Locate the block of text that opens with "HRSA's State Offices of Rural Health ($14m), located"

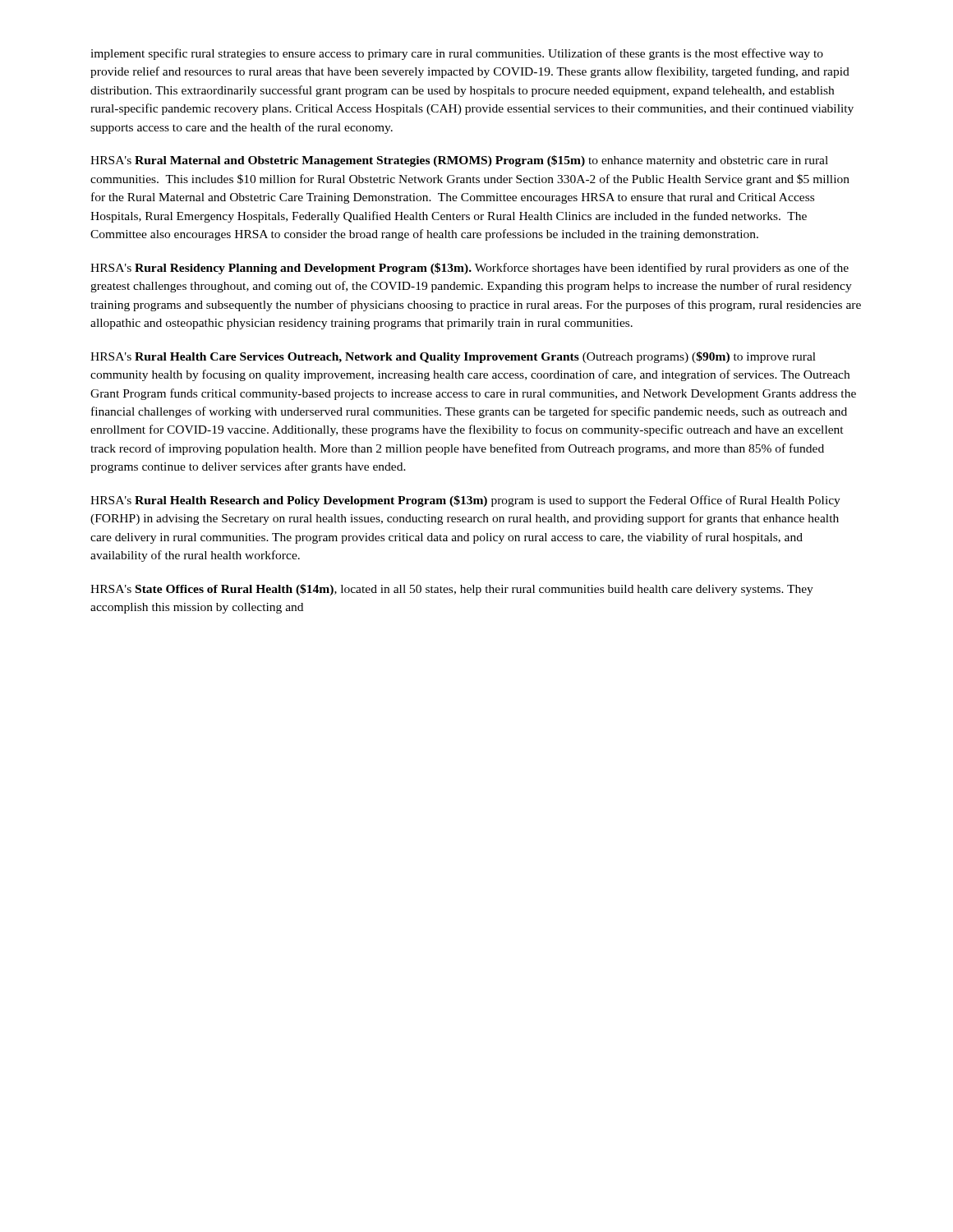[x=476, y=598]
